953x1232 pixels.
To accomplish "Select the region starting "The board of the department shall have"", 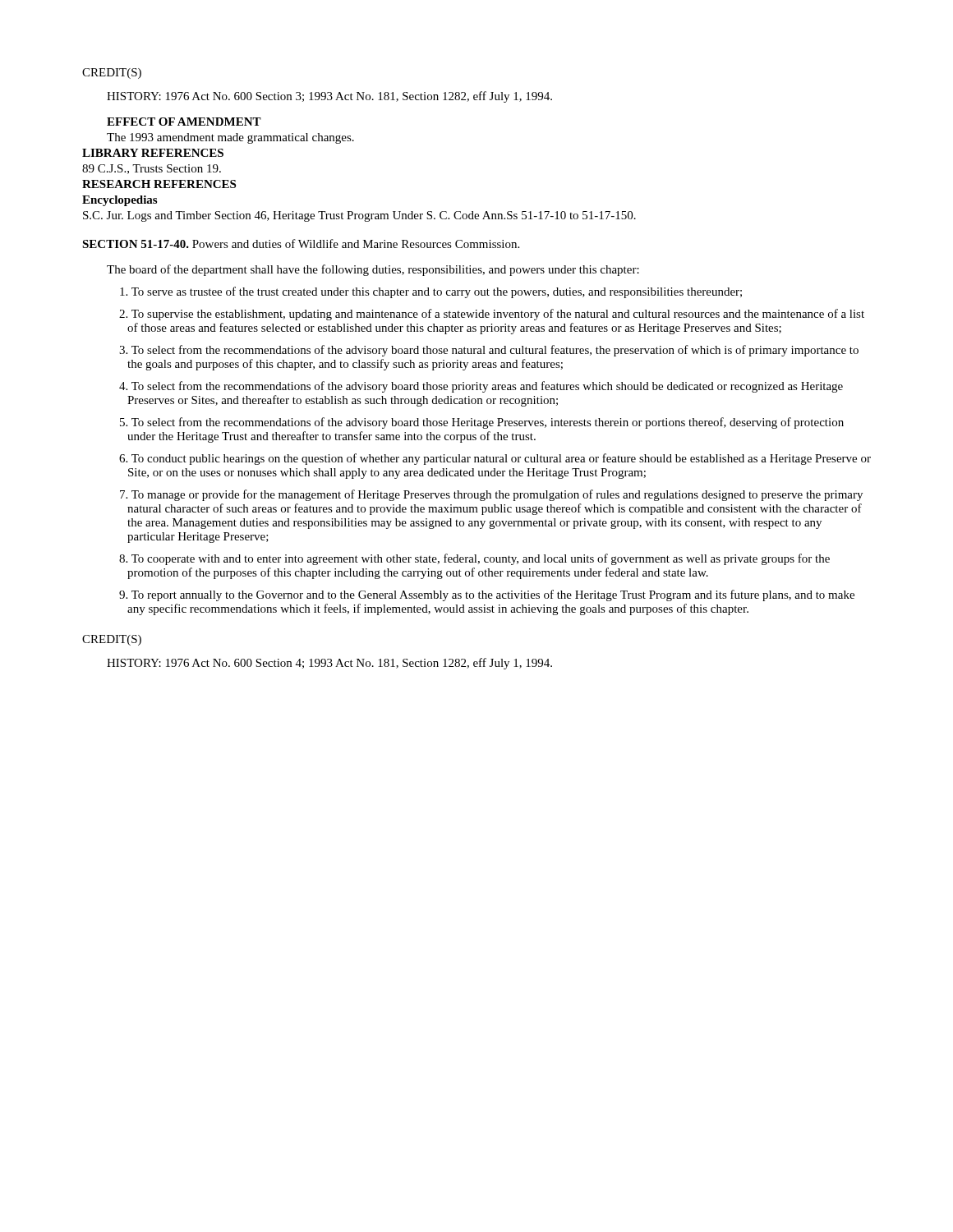I will coord(373,269).
